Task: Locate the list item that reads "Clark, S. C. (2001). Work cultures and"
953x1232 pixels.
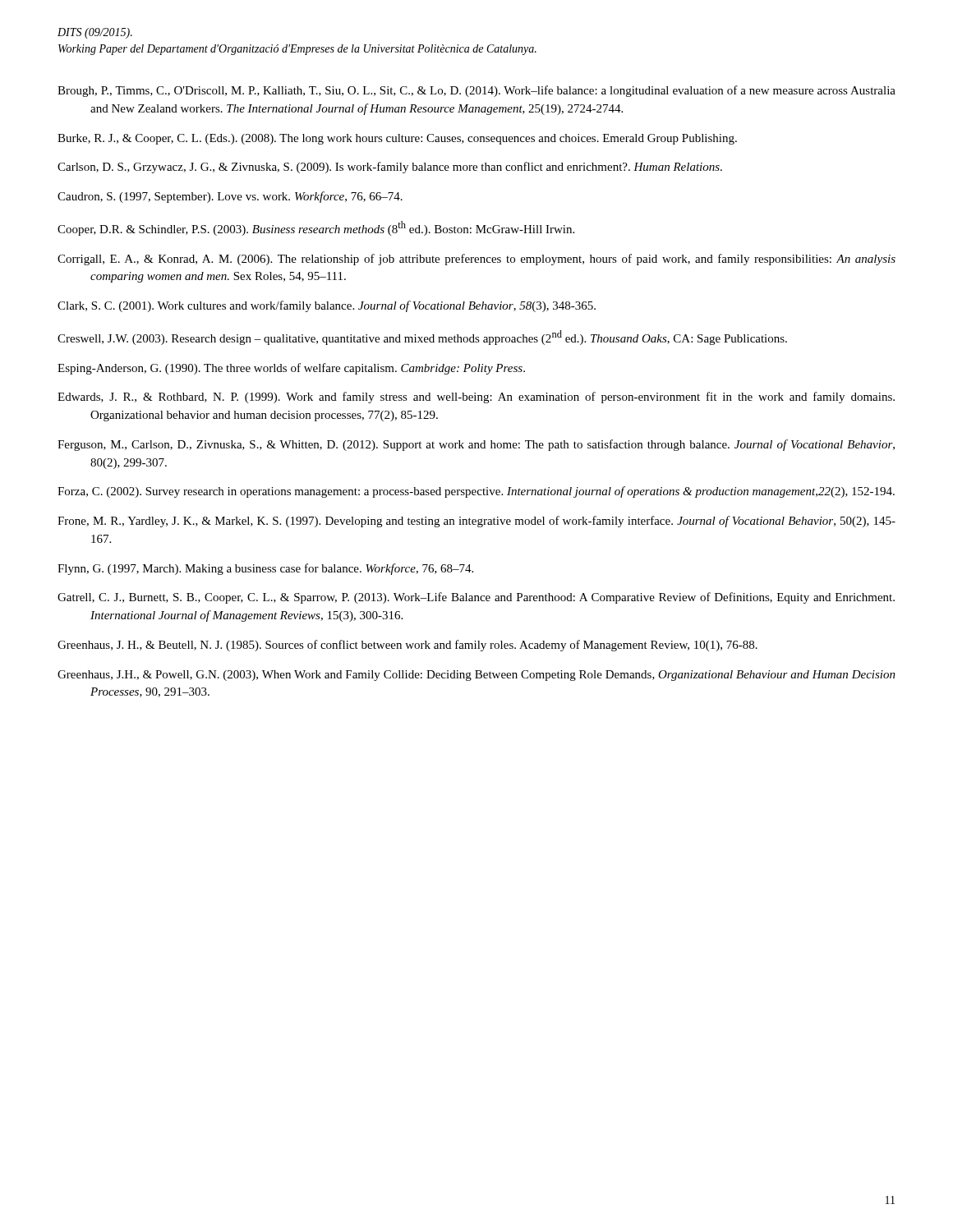Action: click(x=327, y=306)
